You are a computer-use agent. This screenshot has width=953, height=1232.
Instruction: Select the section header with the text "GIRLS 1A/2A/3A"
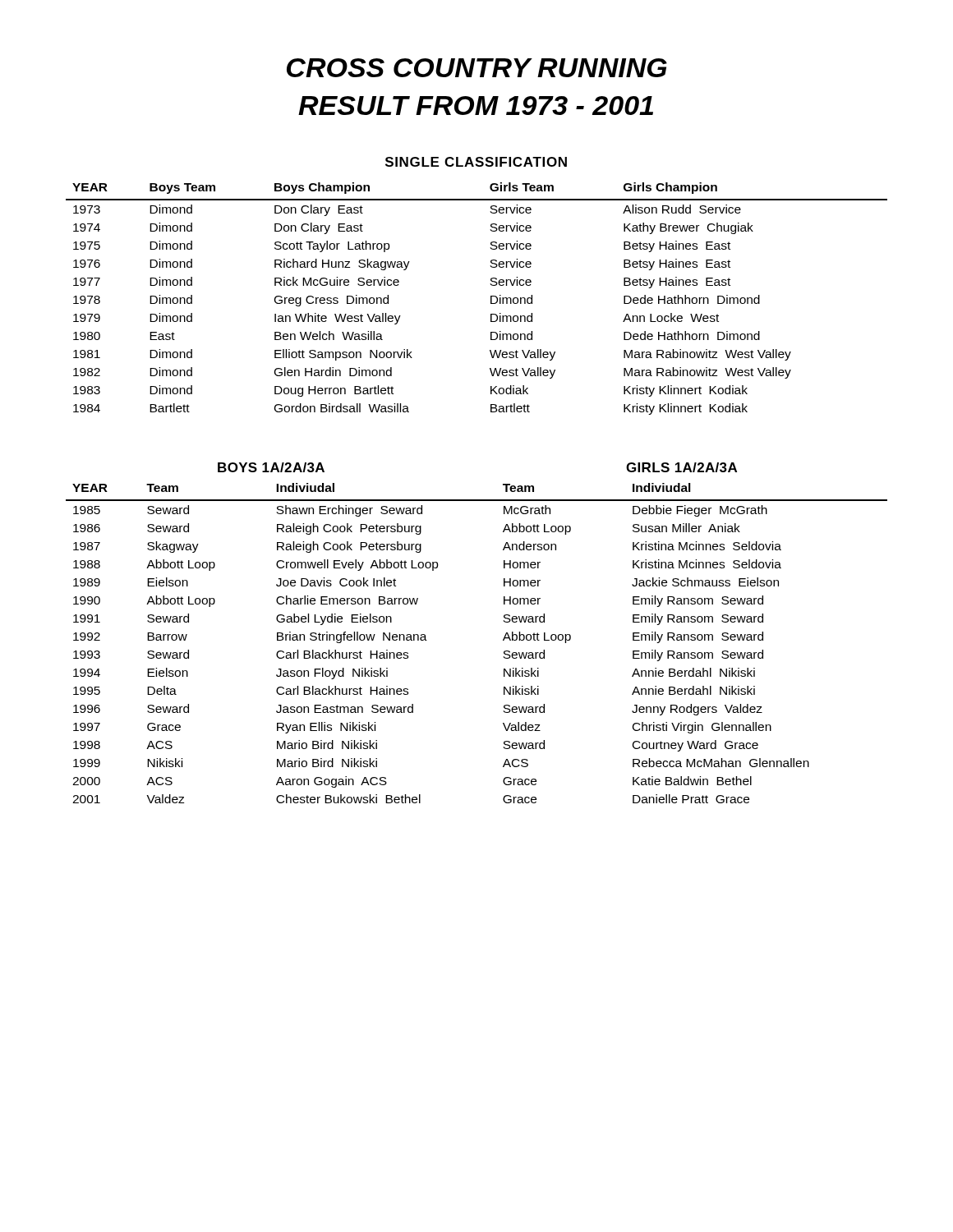coord(682,468)
